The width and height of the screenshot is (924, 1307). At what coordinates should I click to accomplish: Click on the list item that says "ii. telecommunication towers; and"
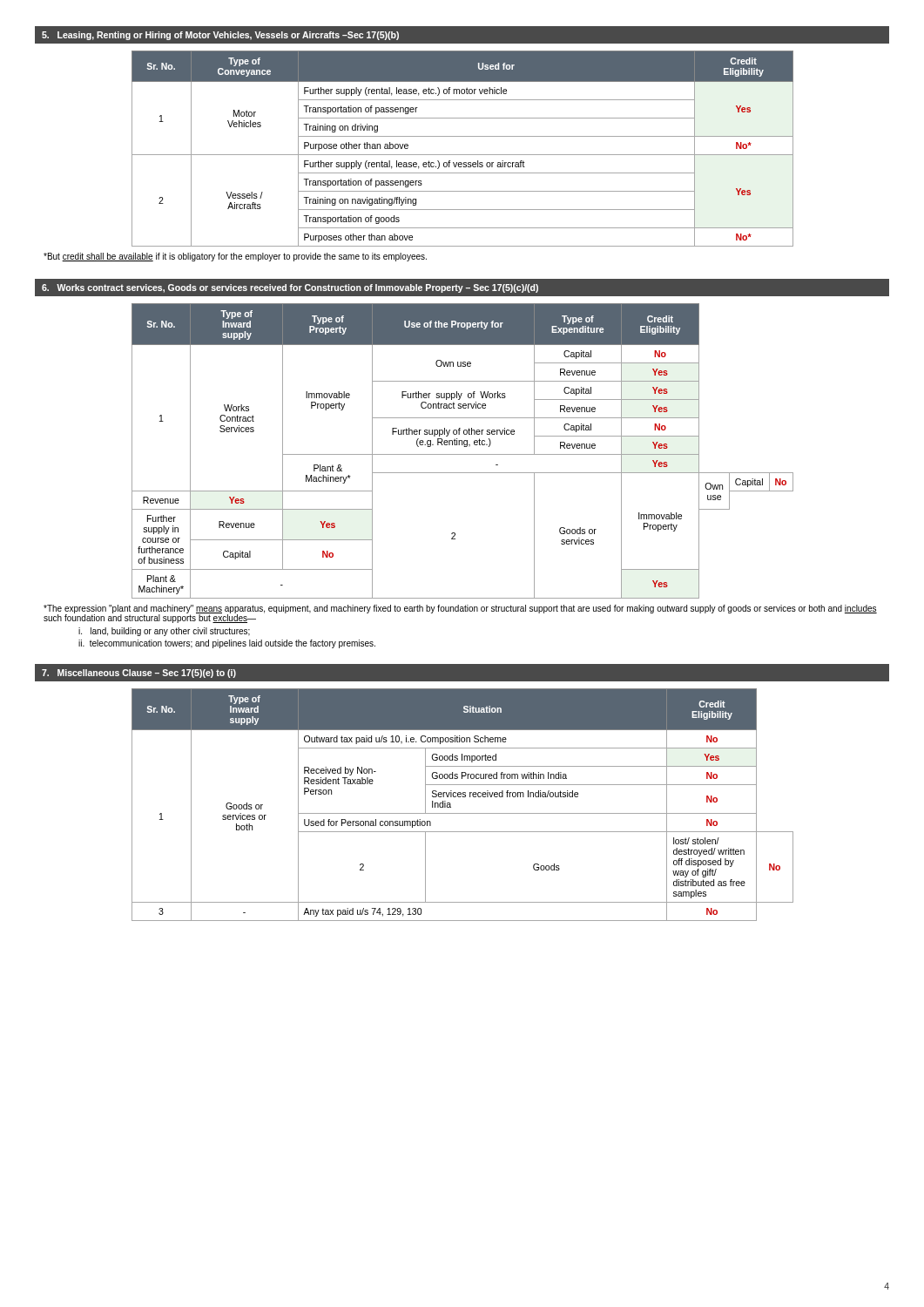227,644
